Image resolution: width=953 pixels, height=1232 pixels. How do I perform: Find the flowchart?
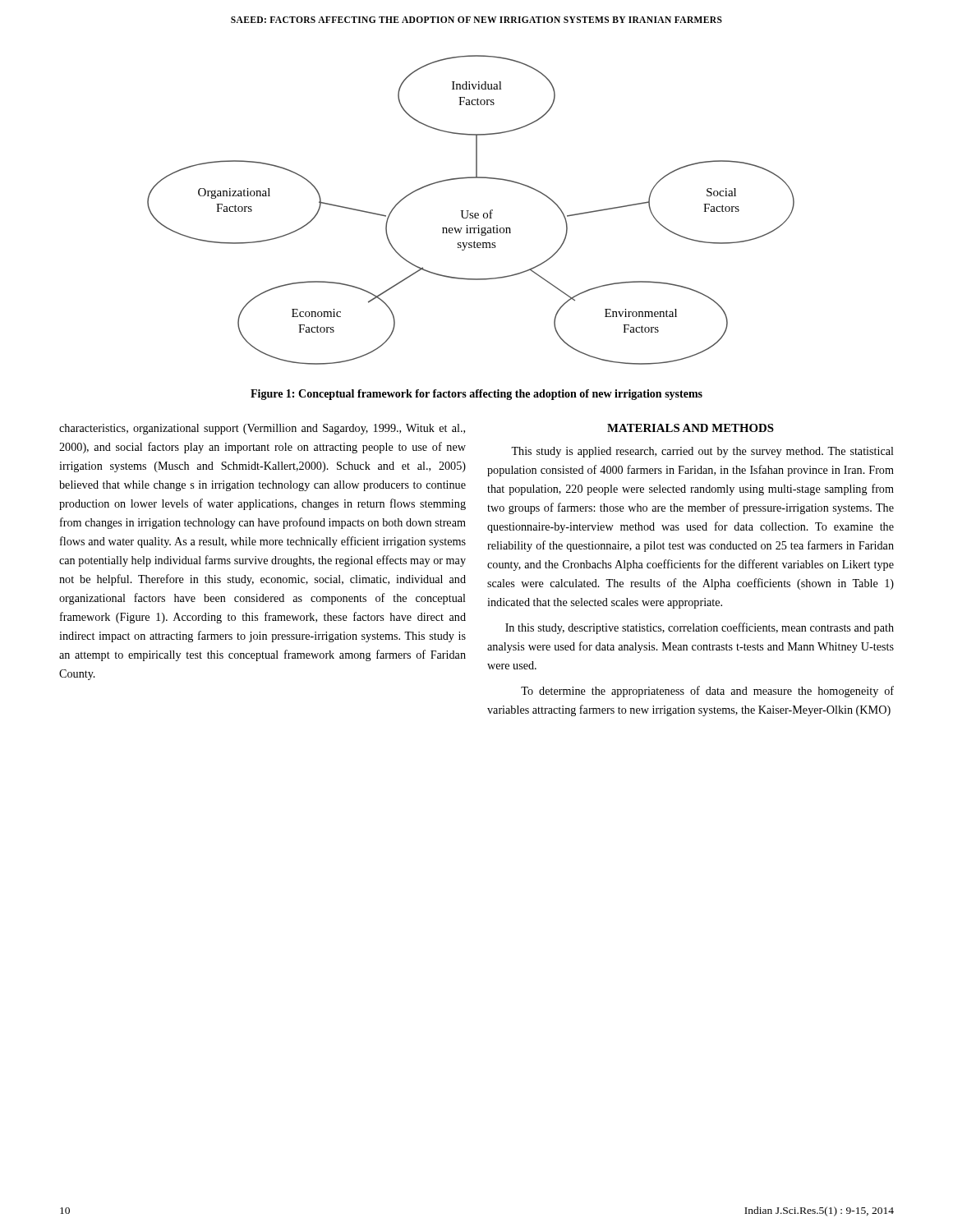[476, 212]
